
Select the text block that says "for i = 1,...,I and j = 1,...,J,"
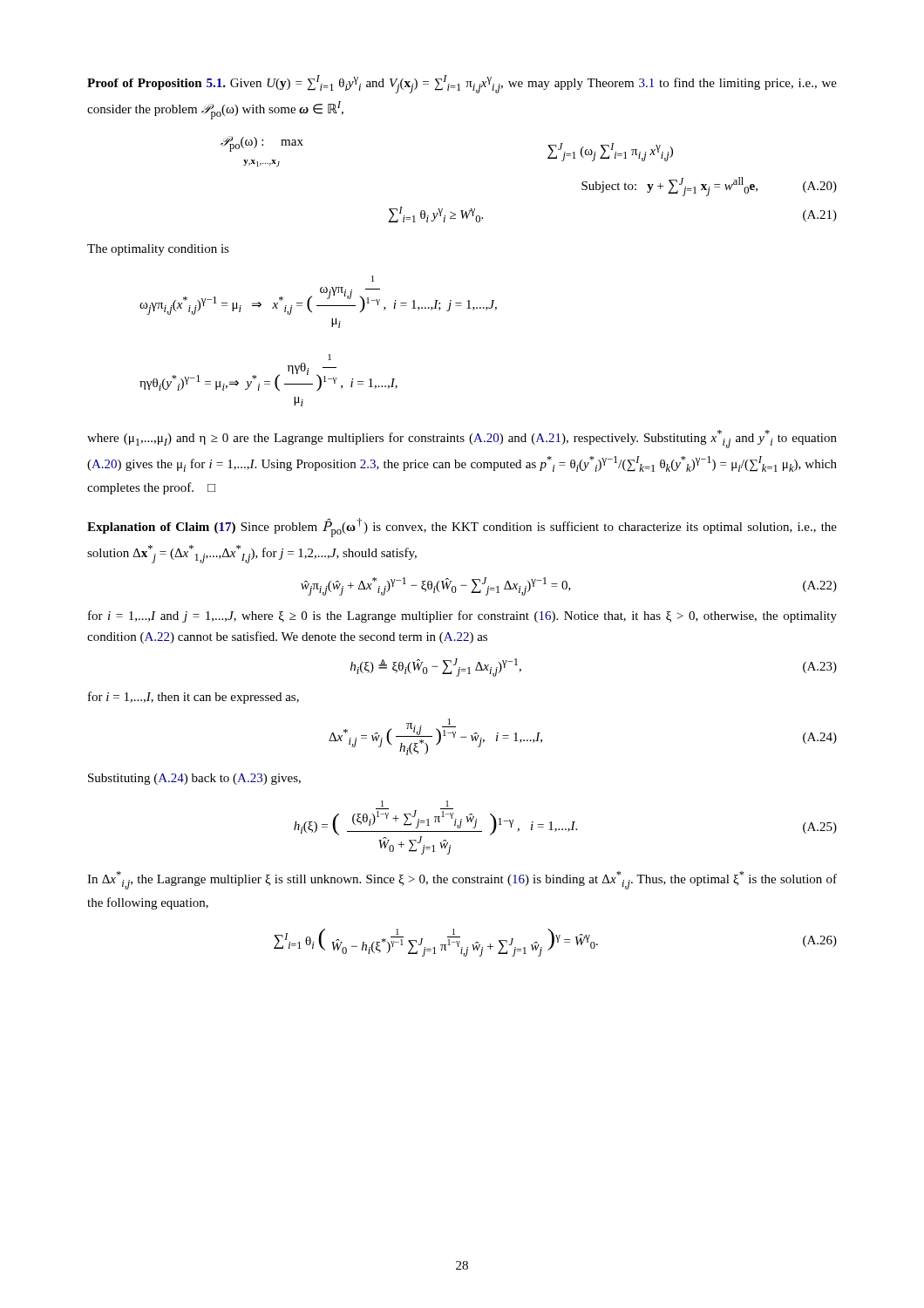tap(462, 626)
